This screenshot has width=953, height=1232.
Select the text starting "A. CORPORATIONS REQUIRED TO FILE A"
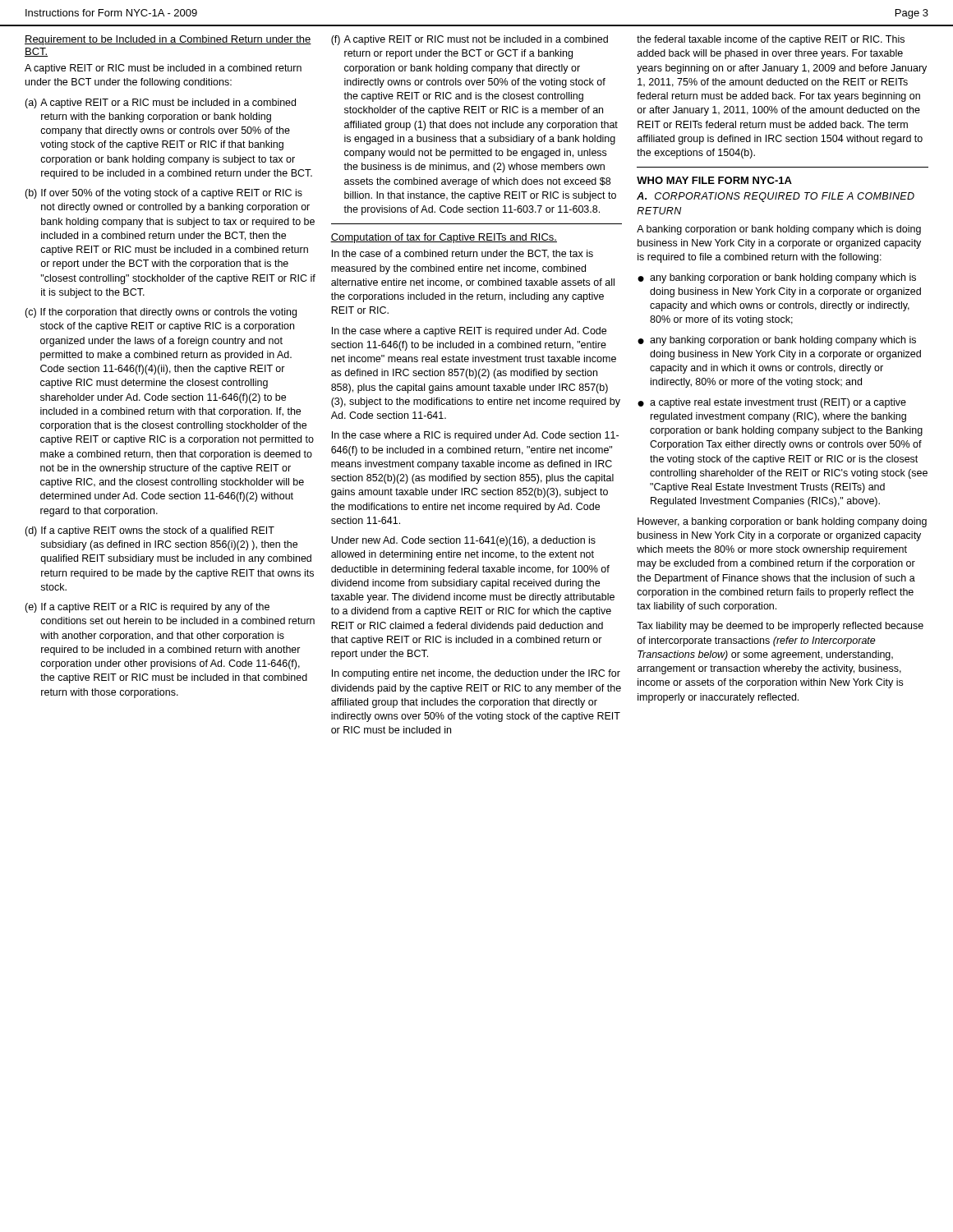[783, 204]
